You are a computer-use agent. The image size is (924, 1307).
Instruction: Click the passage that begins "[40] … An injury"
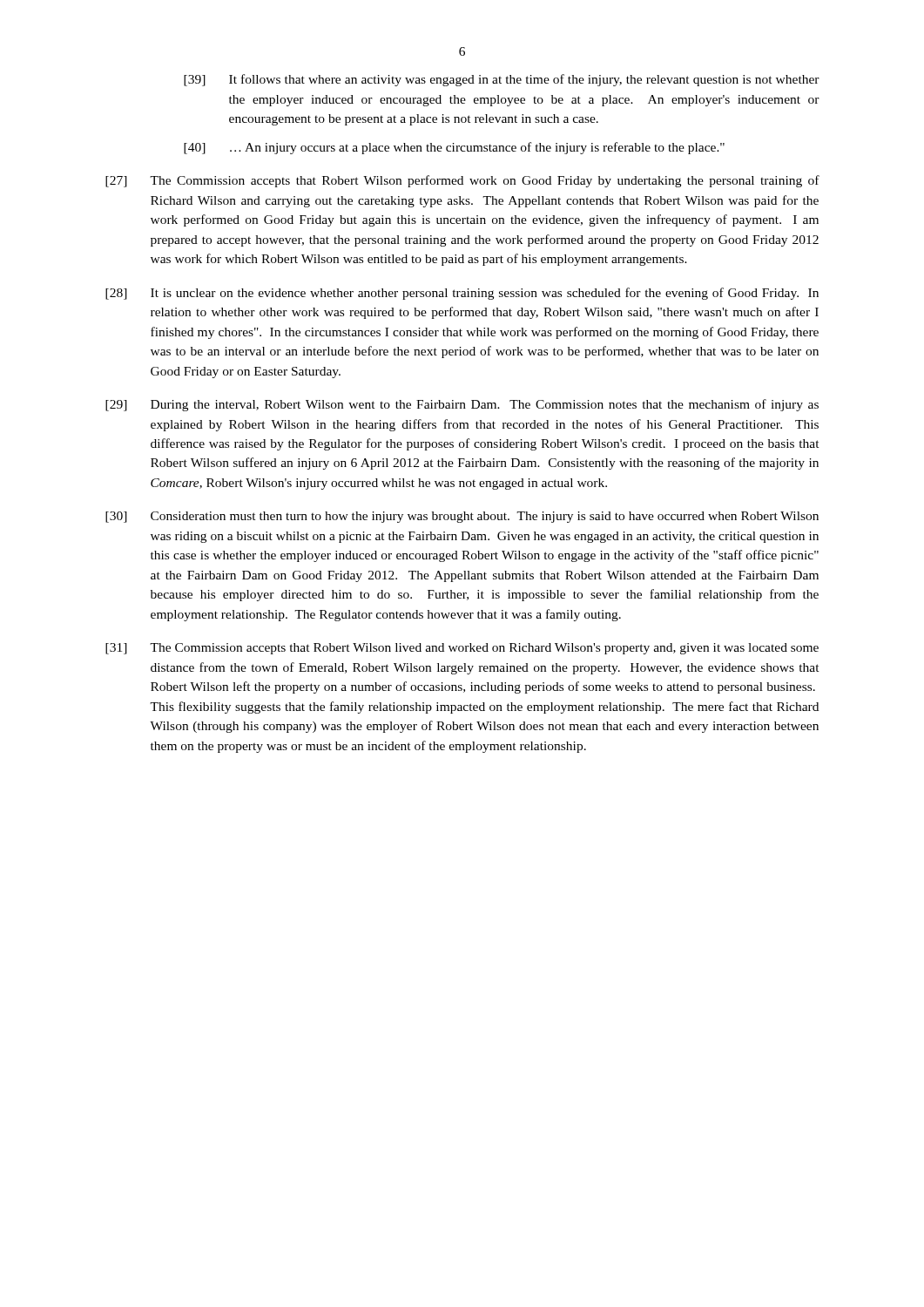(501, 147)
